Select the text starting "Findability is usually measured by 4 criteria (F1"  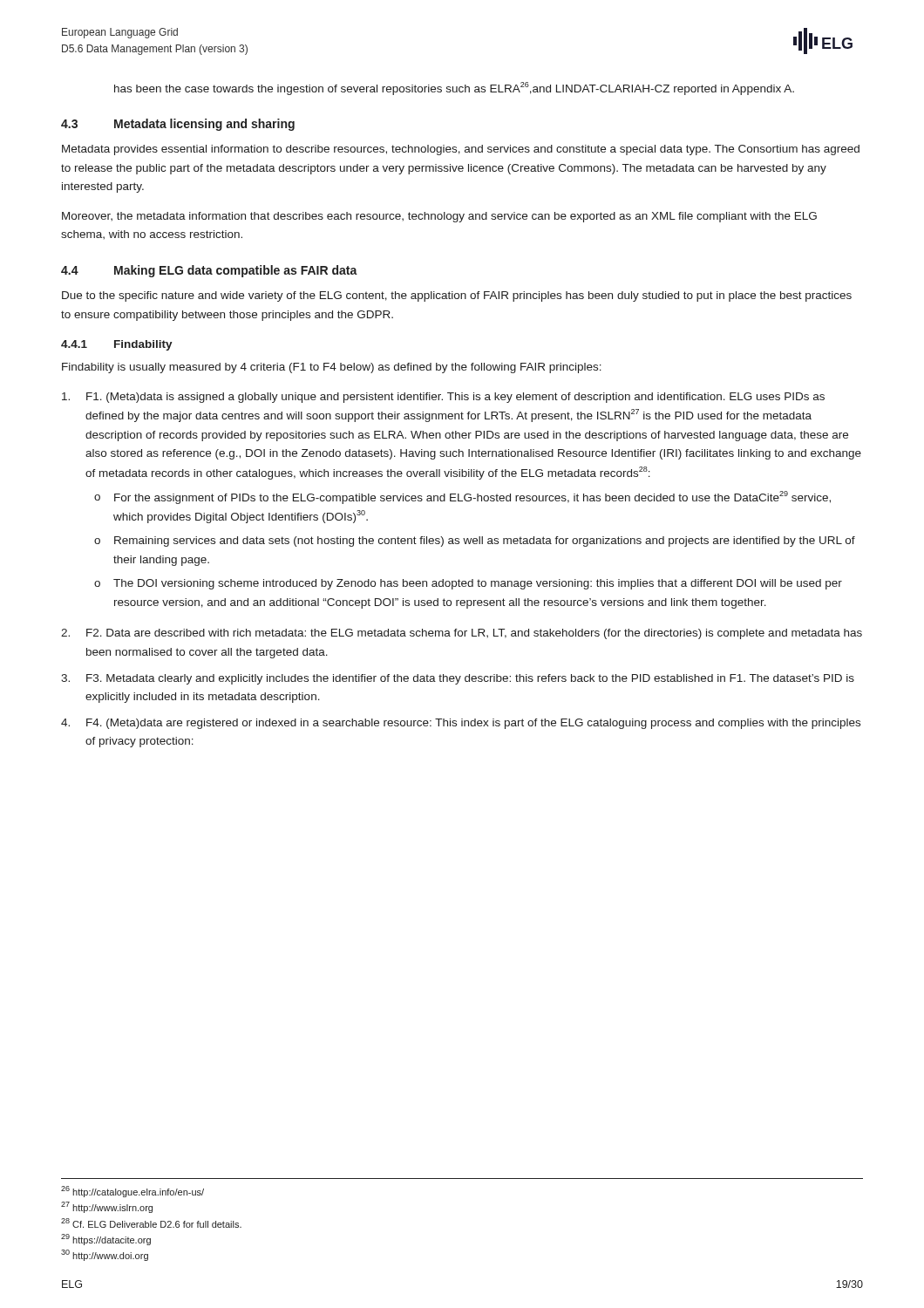[331, 367]
